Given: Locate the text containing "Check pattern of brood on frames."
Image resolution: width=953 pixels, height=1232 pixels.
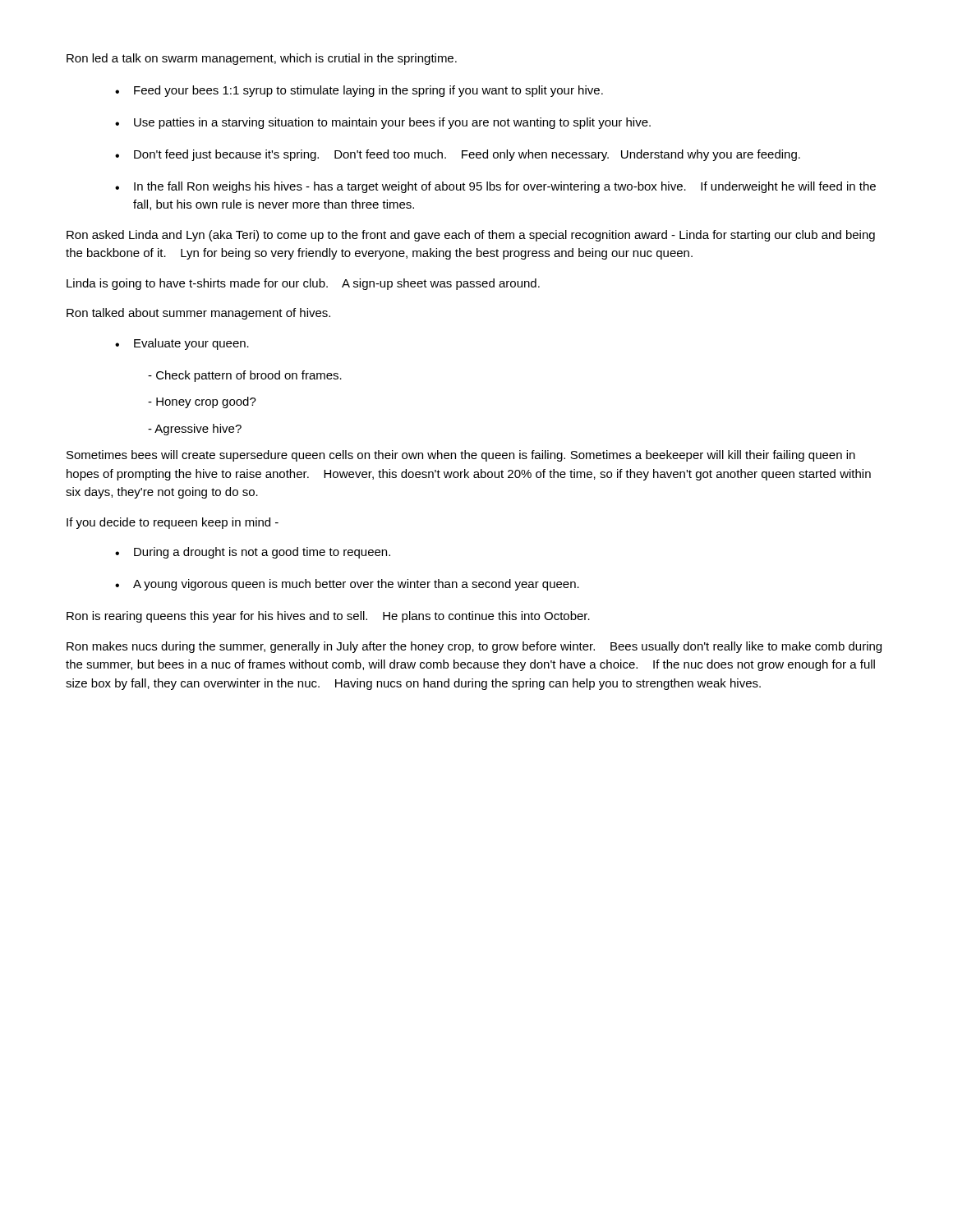Looking at the screenshot, I should pos(245,375).
